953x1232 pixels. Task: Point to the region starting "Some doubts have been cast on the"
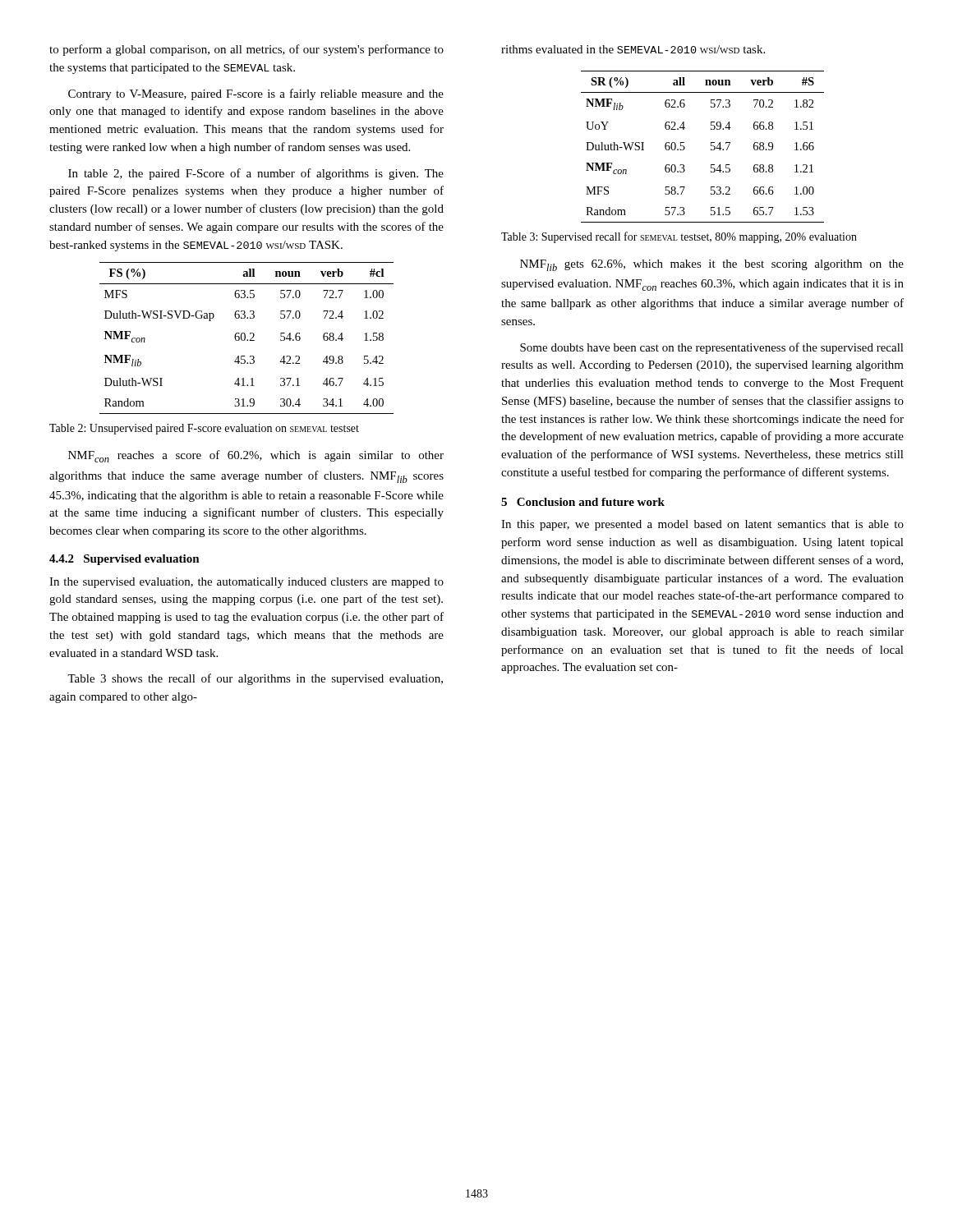click(702, 410)
